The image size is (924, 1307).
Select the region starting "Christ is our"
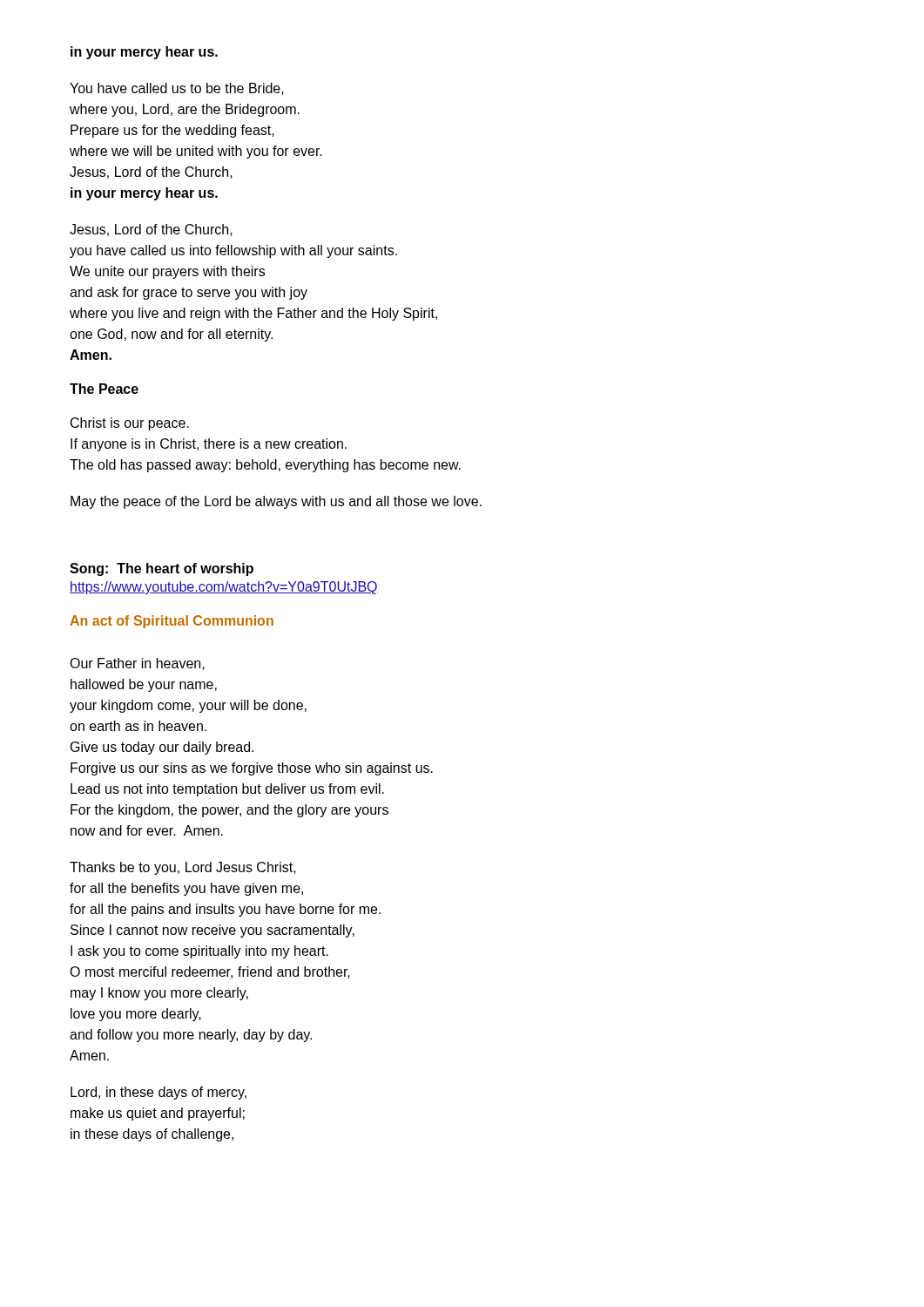pyautogui.click(x=266, y=444)
